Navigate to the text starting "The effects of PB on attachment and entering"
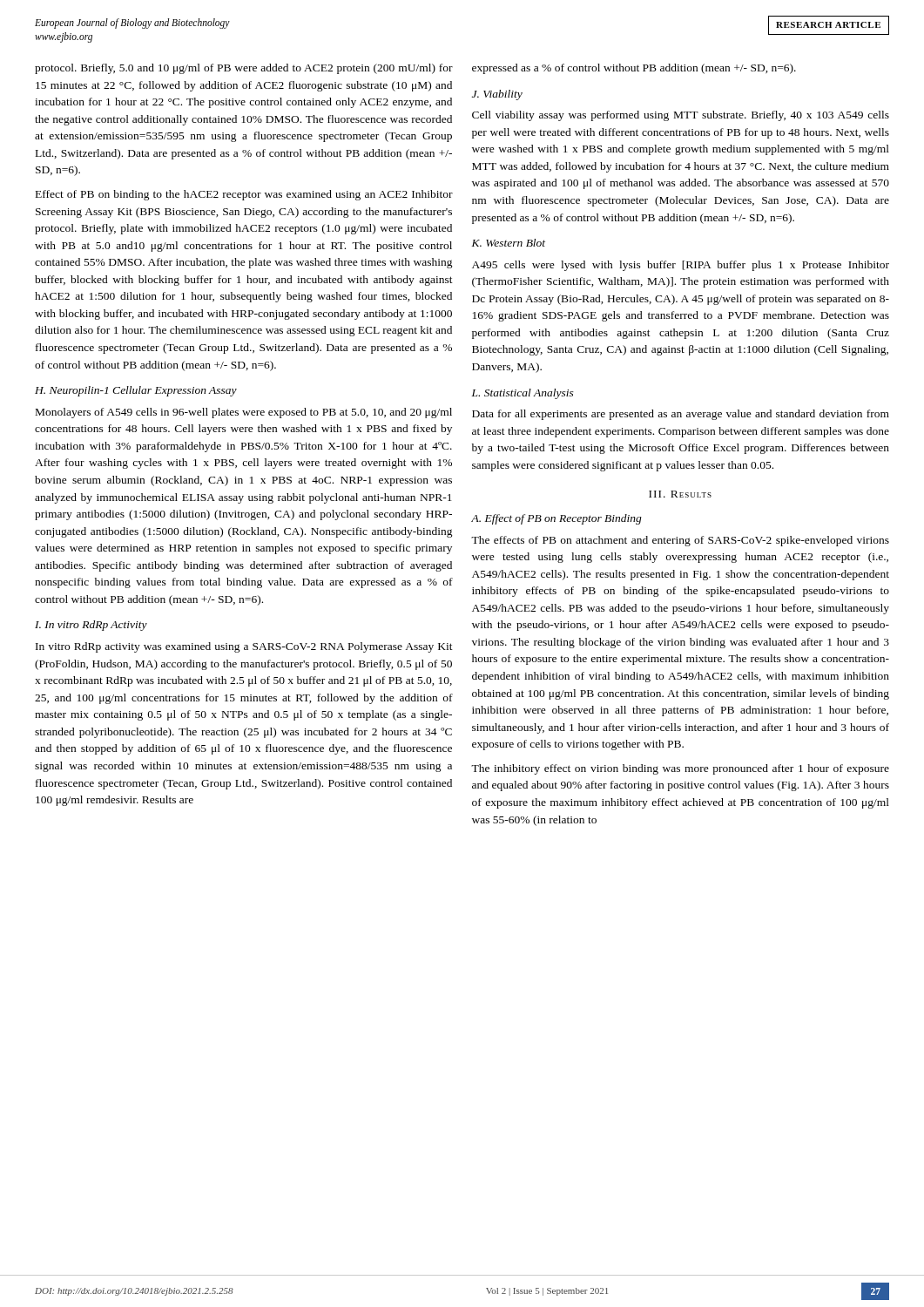Screen dimensions: 1307x924 tap(680, 642)
